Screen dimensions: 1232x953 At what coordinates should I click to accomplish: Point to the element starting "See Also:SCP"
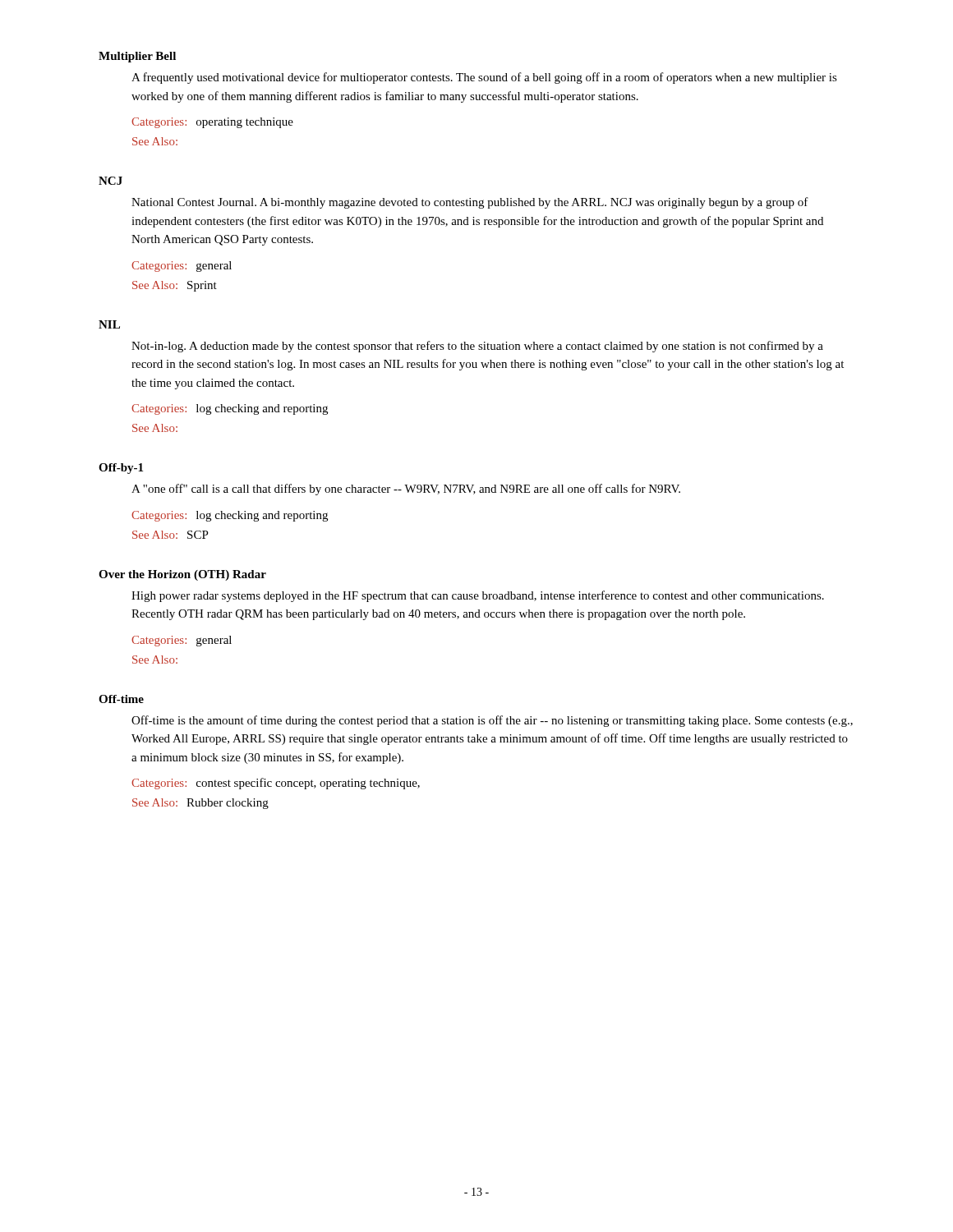(x=170, y=534)
